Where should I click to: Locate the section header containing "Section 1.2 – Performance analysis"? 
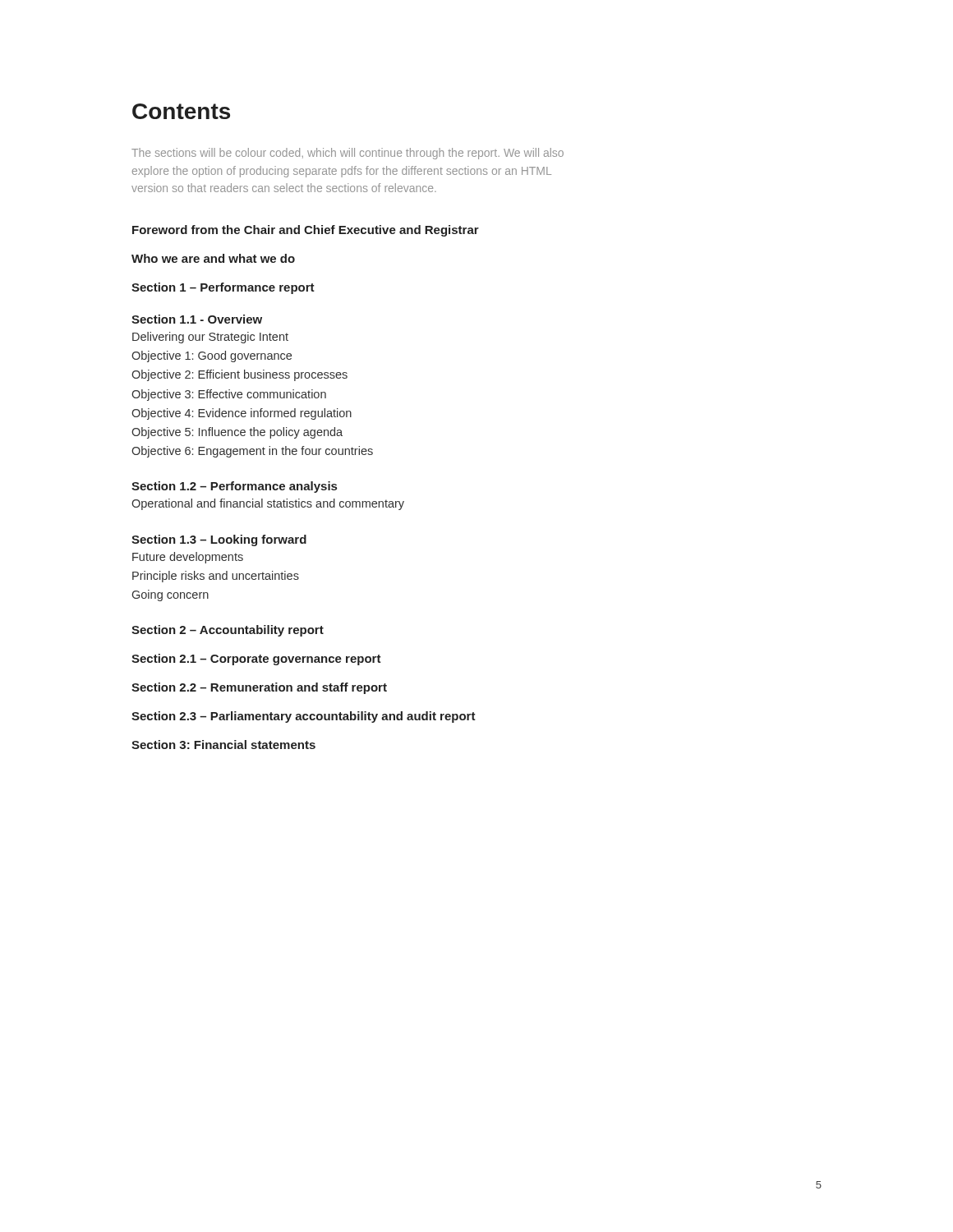click(x=235, y=486)
